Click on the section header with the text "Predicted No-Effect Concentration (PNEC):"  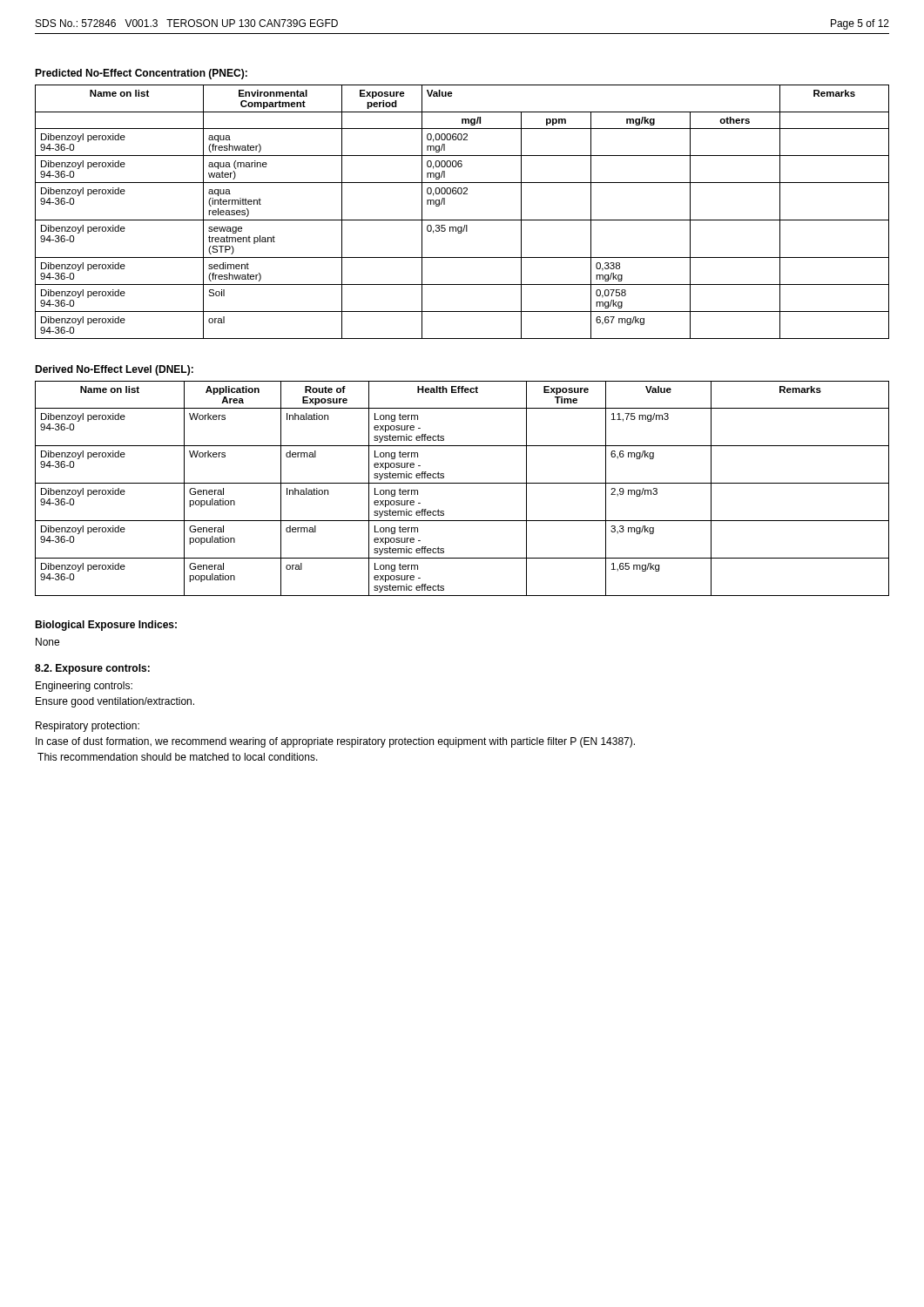(x=141, y=73)
